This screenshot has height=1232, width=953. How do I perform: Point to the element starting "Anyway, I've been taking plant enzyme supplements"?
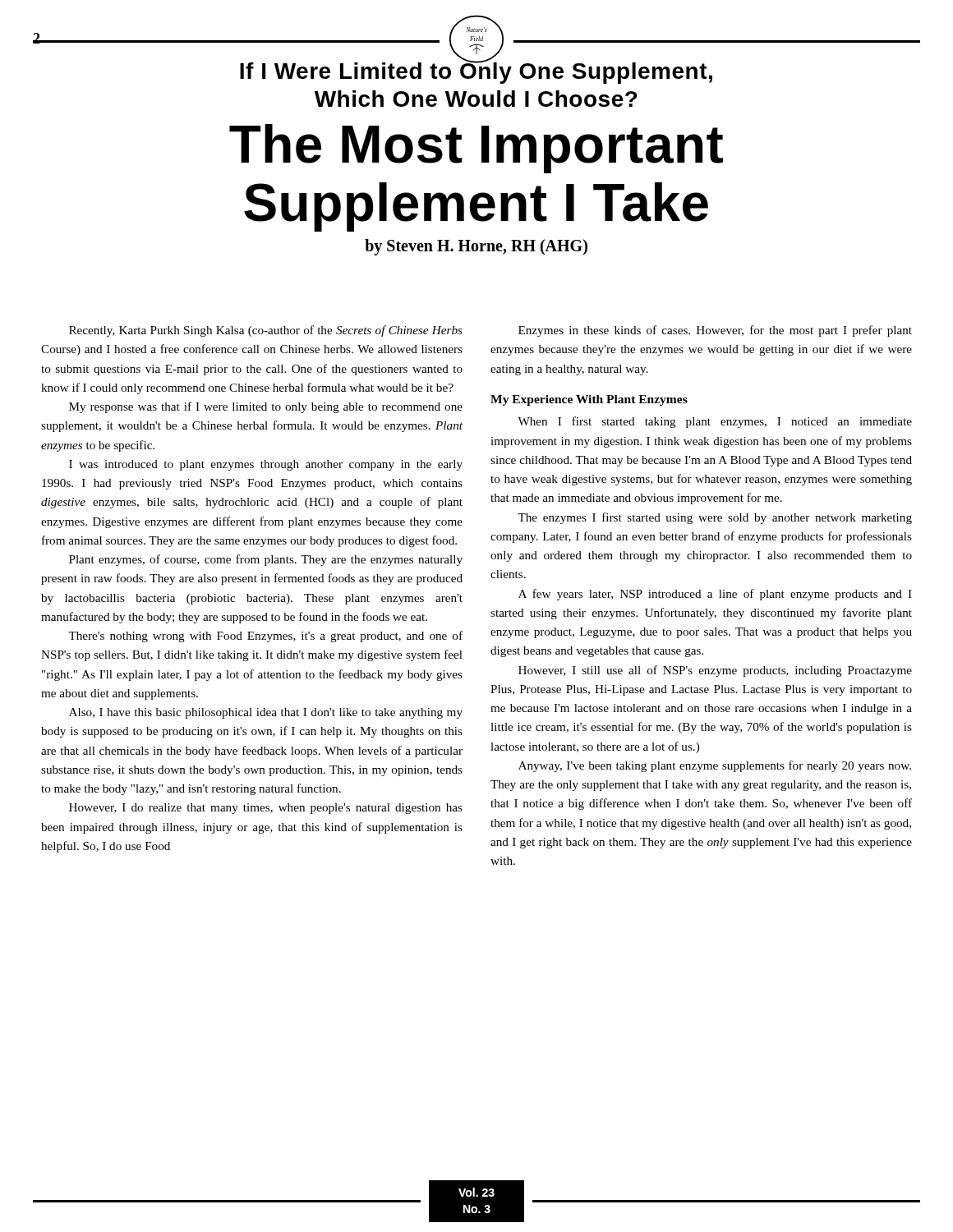coord(701,813)
